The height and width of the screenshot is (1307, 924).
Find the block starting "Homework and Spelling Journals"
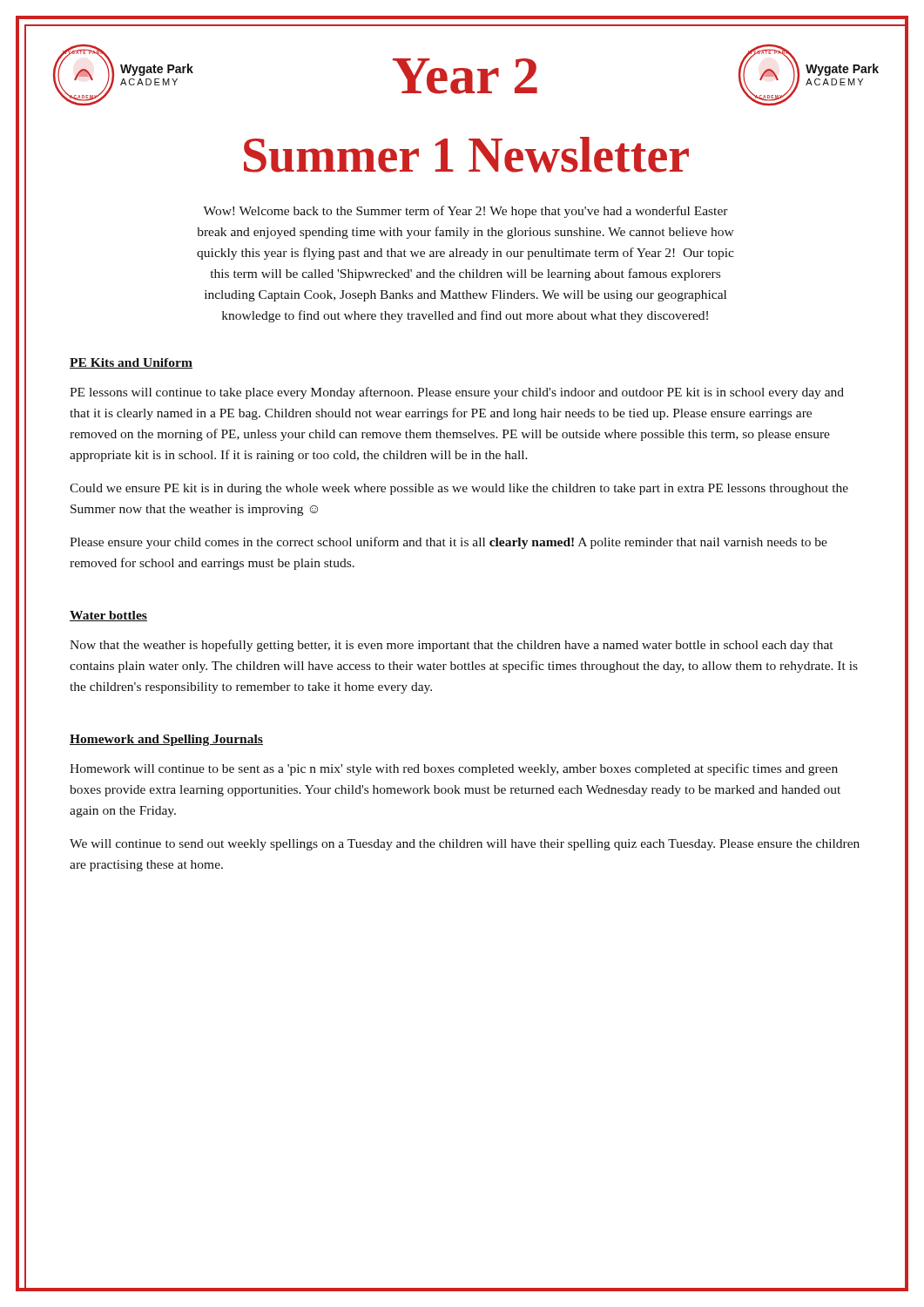[166, 739]
